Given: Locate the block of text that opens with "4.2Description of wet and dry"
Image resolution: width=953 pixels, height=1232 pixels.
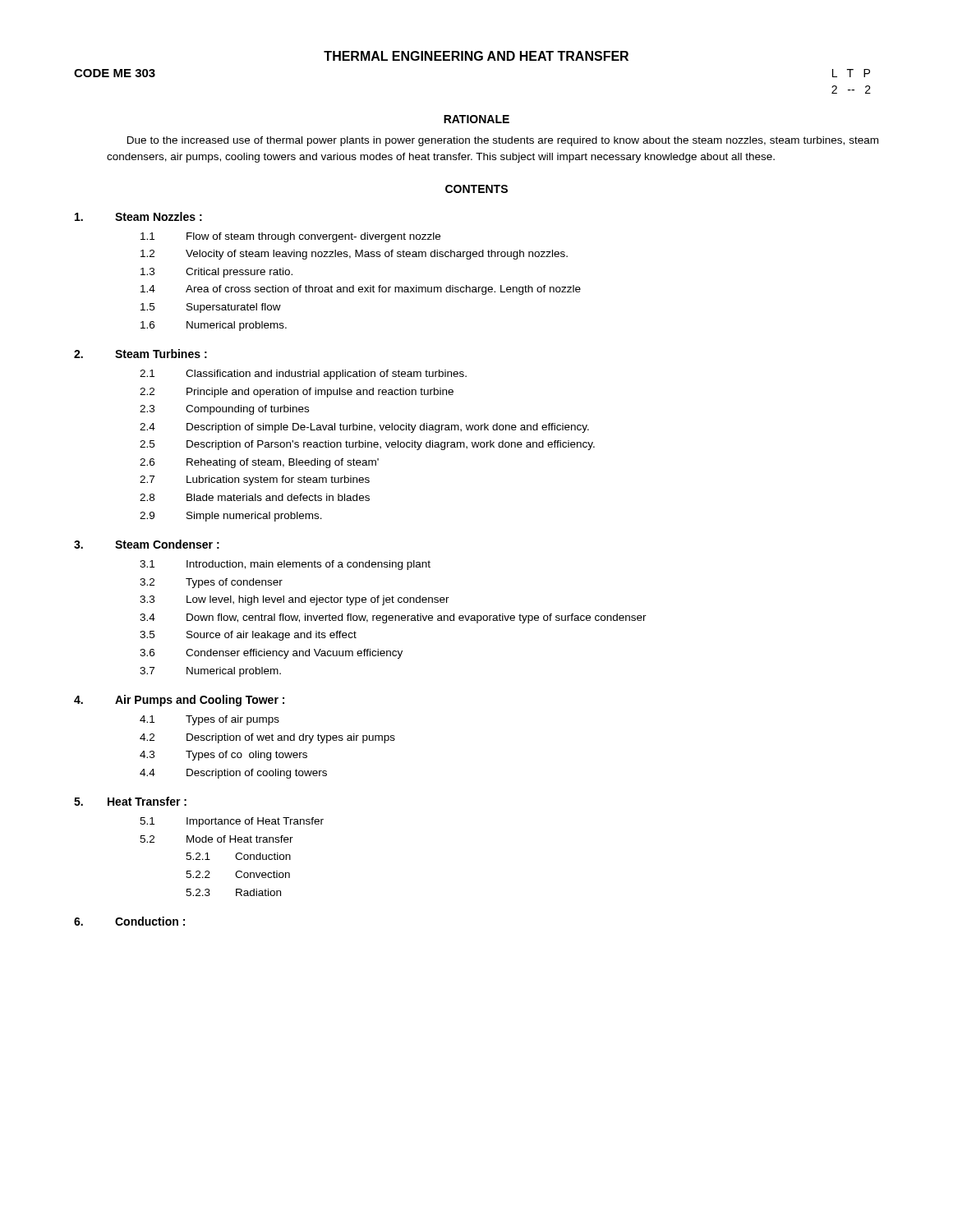Looking at the screenshot, I should [x=267, y=738].
